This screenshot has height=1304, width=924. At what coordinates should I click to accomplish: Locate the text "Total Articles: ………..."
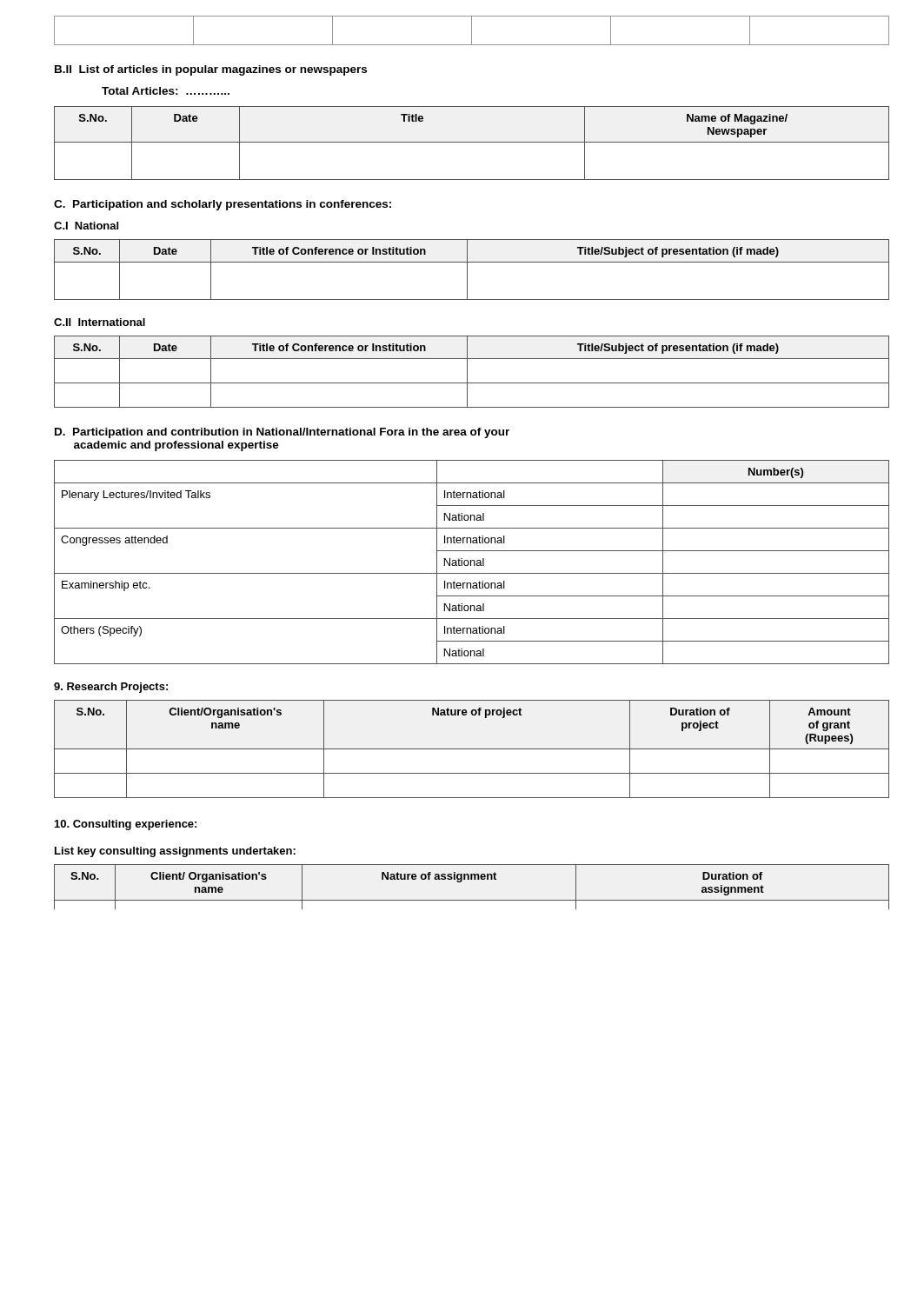[166, 91]
